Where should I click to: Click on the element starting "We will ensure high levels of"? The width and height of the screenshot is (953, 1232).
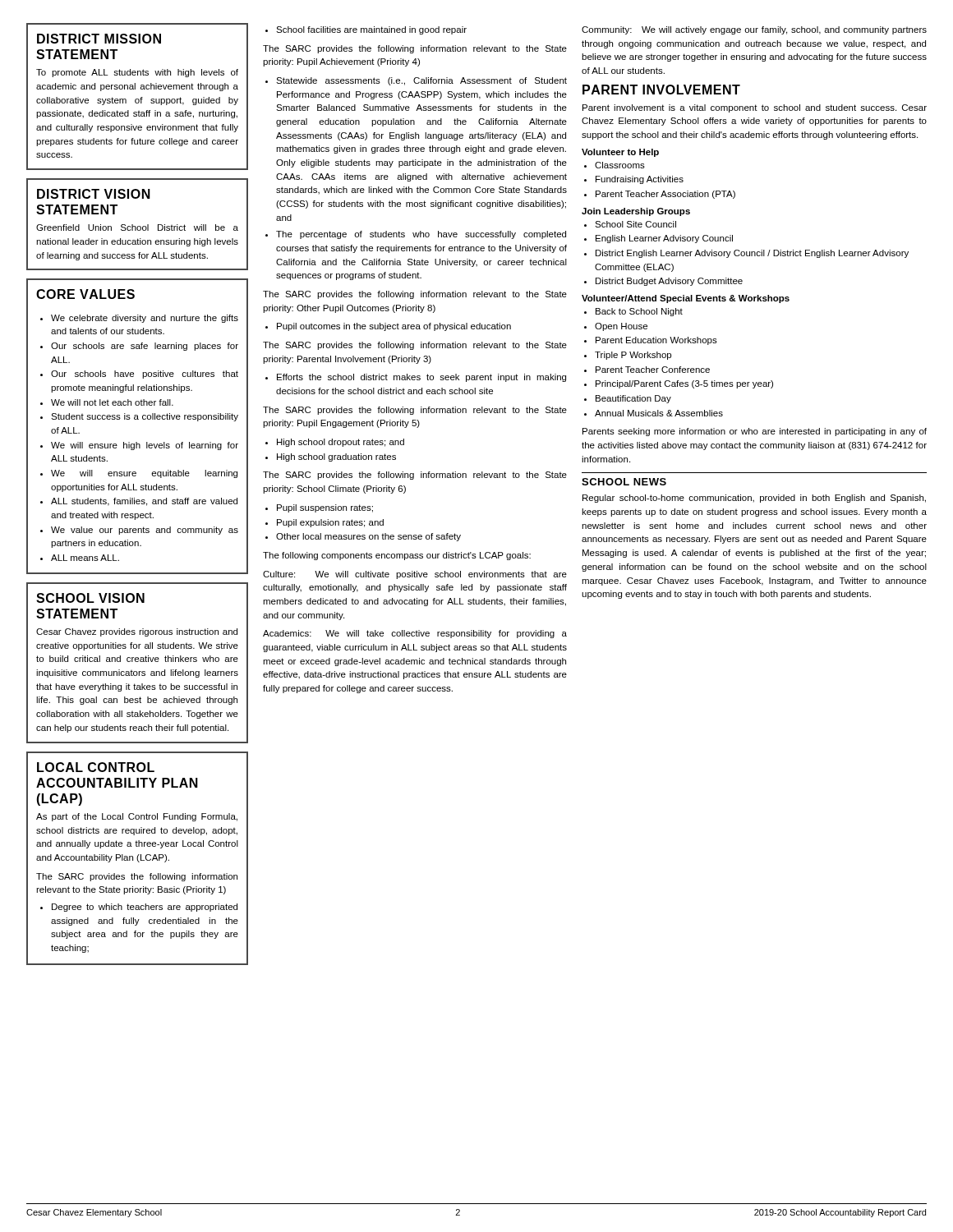coord(145,452)
